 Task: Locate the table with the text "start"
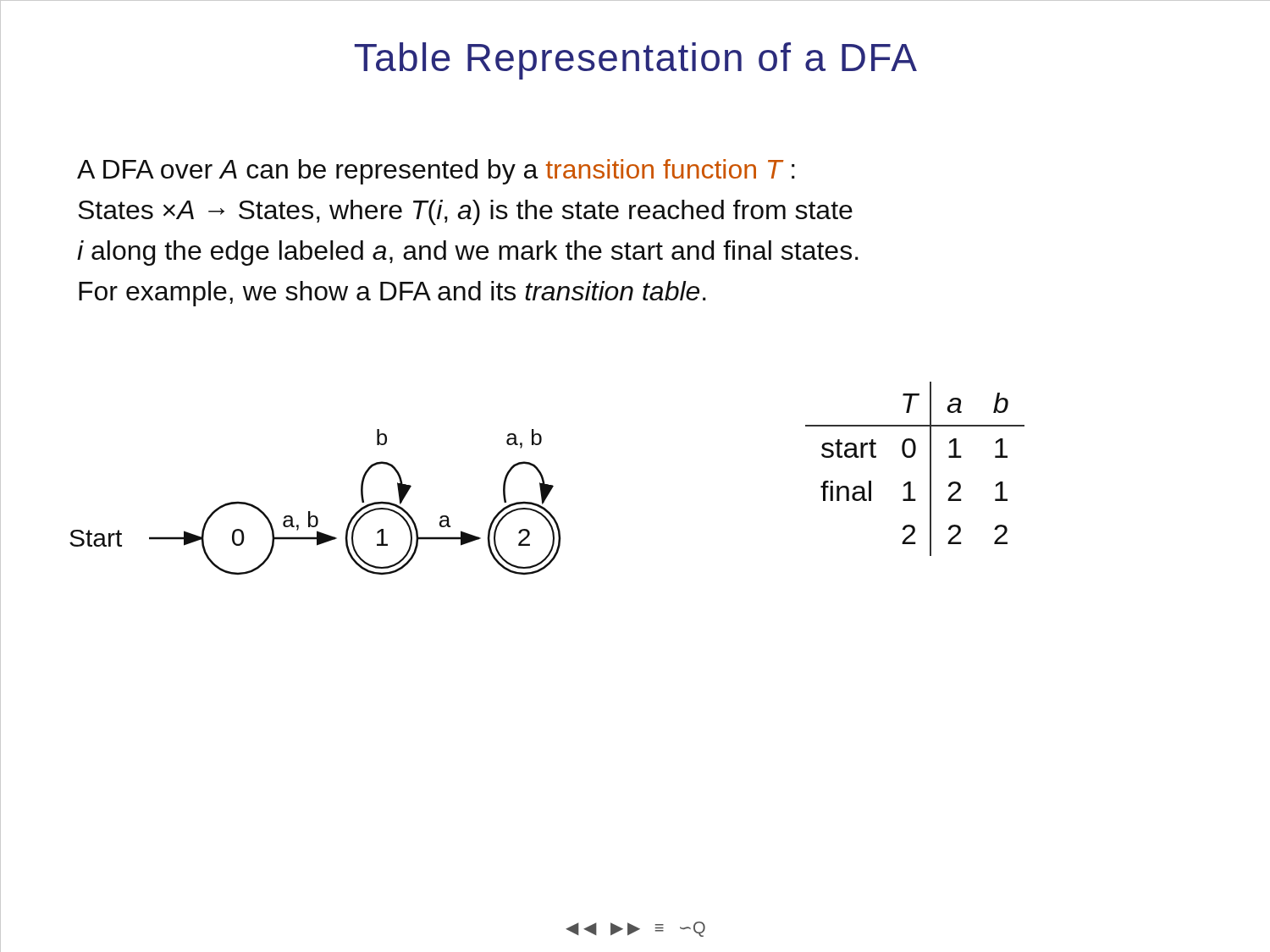pyautogui.click(x=983, y=469)
